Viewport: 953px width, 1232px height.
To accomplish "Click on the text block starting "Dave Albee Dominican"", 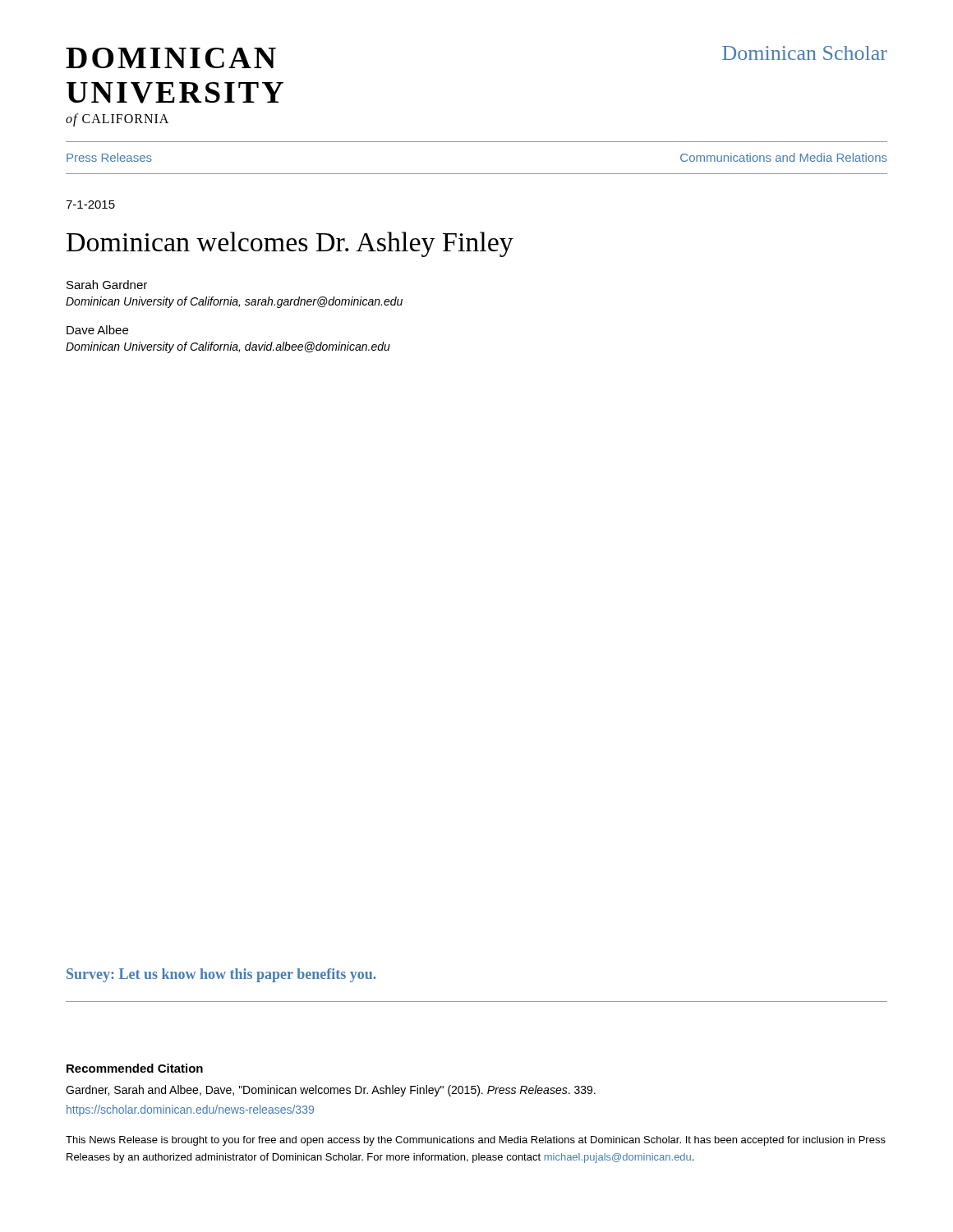I will [x=97, y=330].
